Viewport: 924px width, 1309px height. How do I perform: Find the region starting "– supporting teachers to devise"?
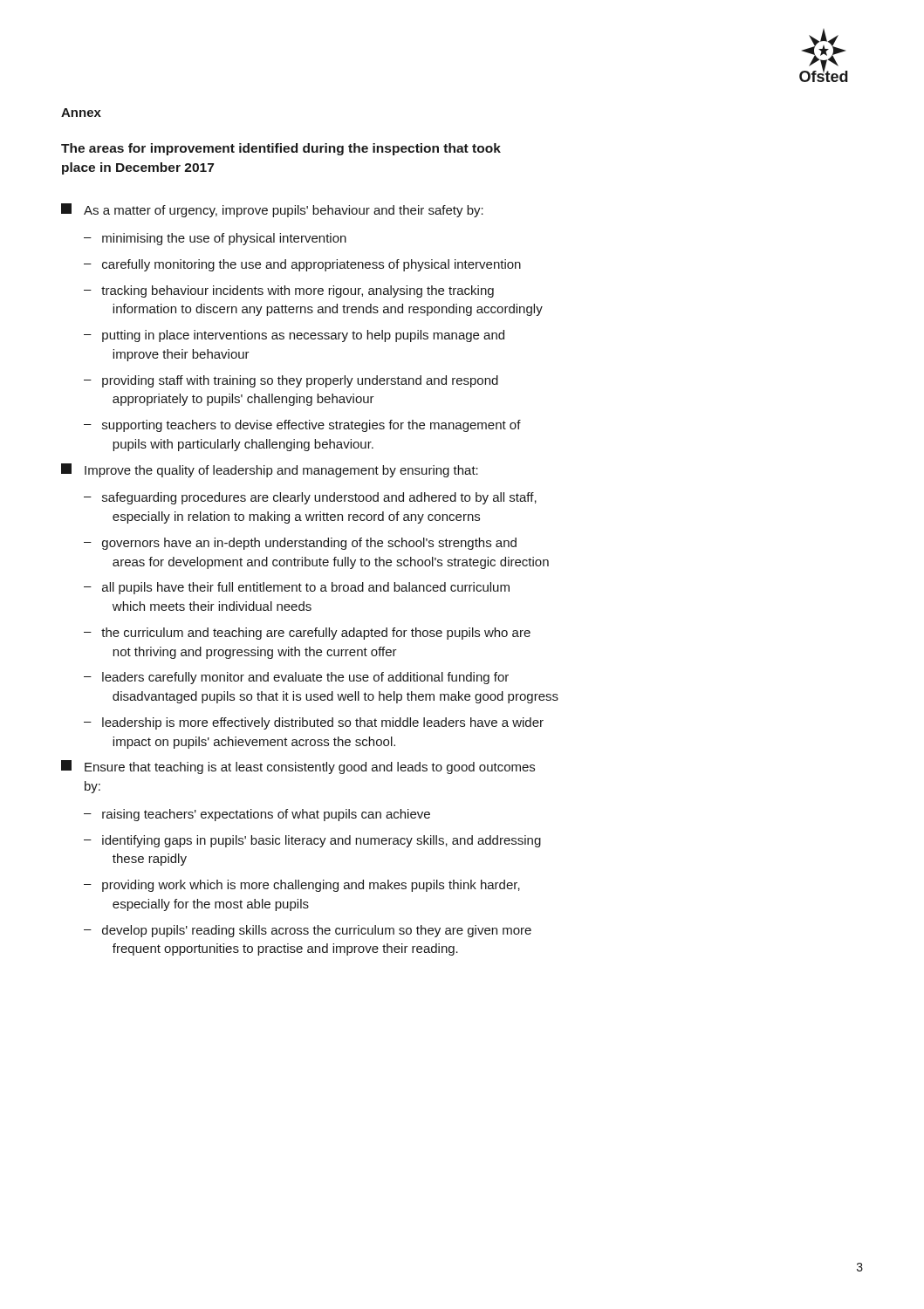tap(302, 434)
